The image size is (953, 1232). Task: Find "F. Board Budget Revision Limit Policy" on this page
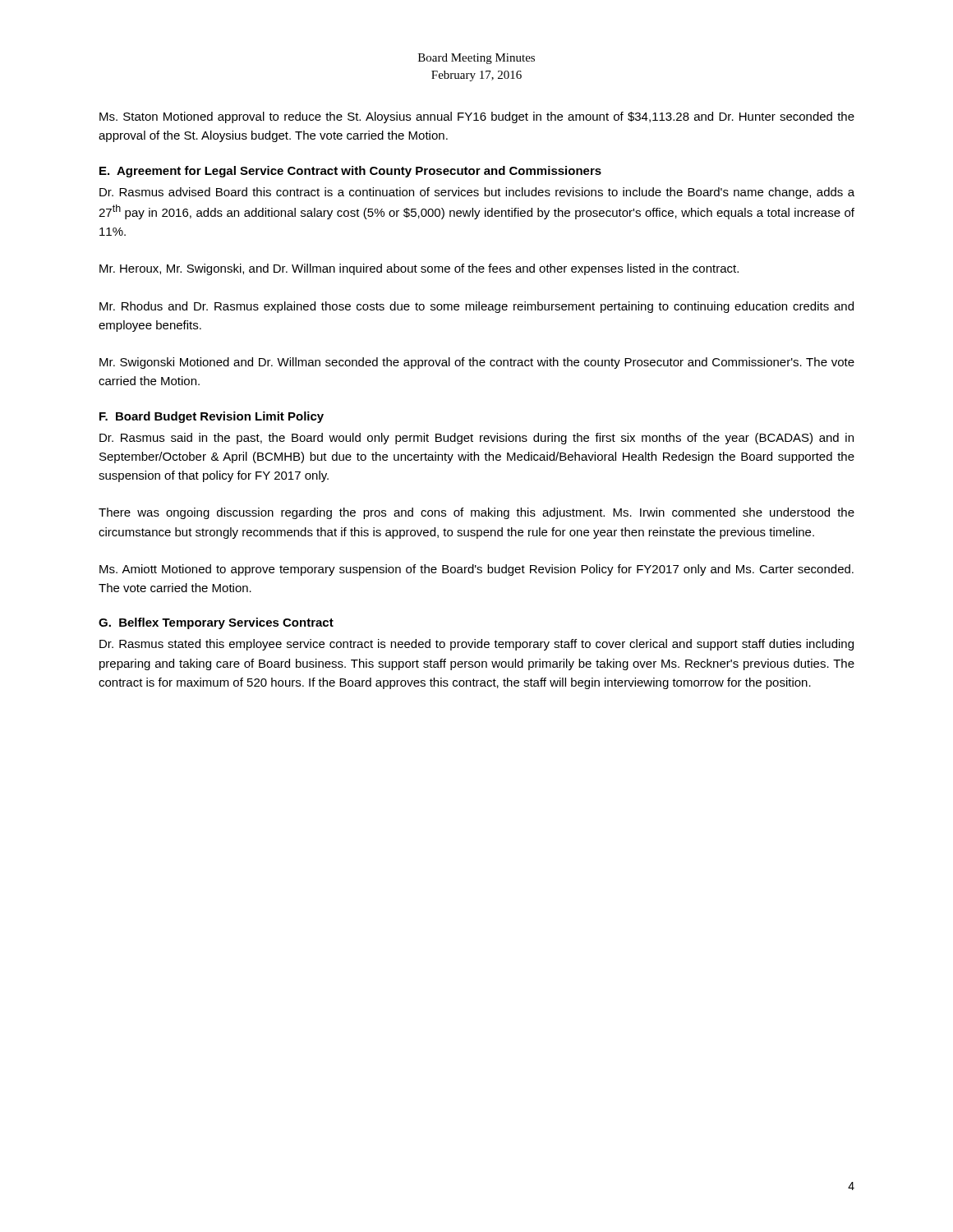click(211, 416)
